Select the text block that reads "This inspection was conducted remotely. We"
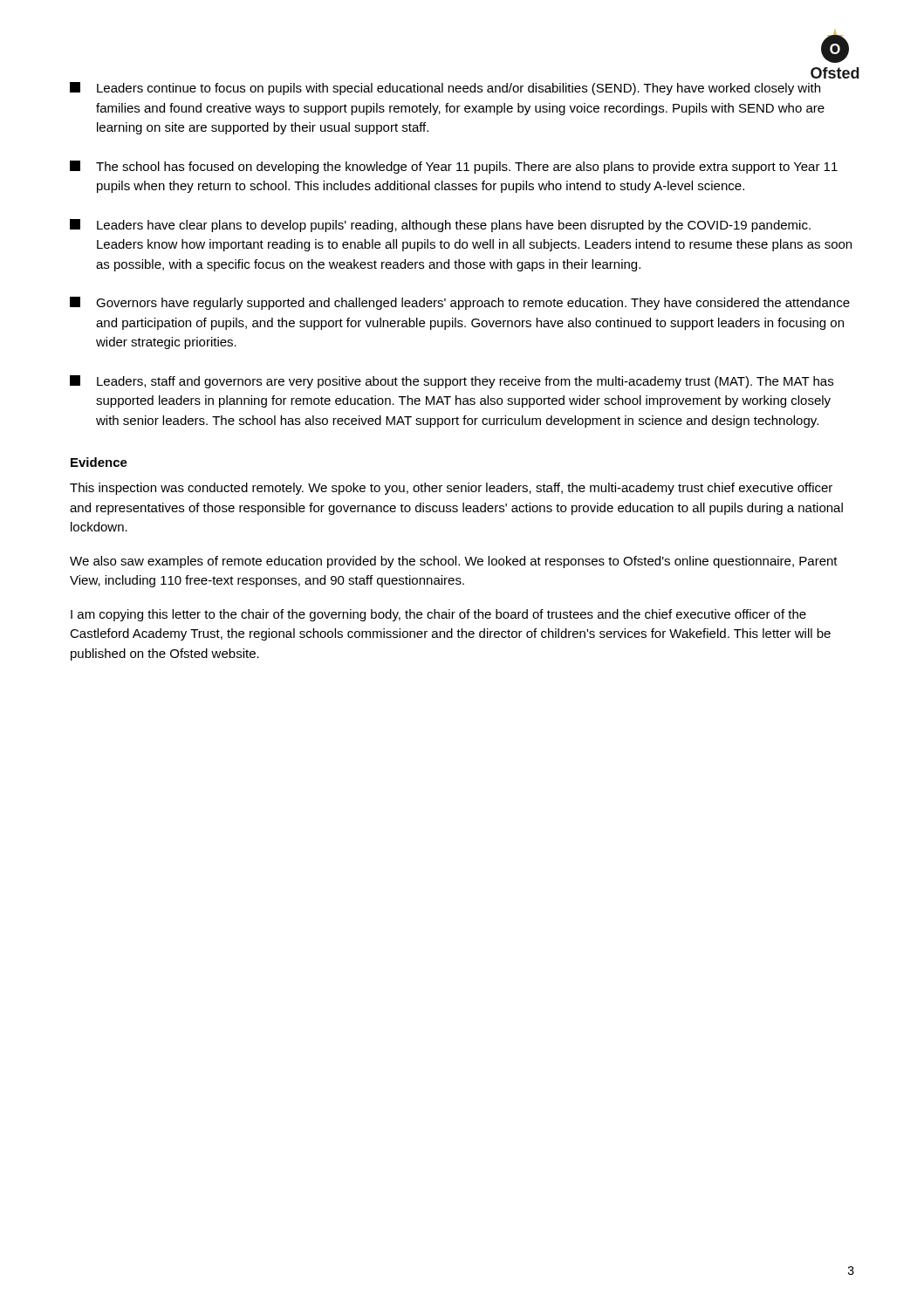This screenshot has width=924, height=1309. pos(457,507)
